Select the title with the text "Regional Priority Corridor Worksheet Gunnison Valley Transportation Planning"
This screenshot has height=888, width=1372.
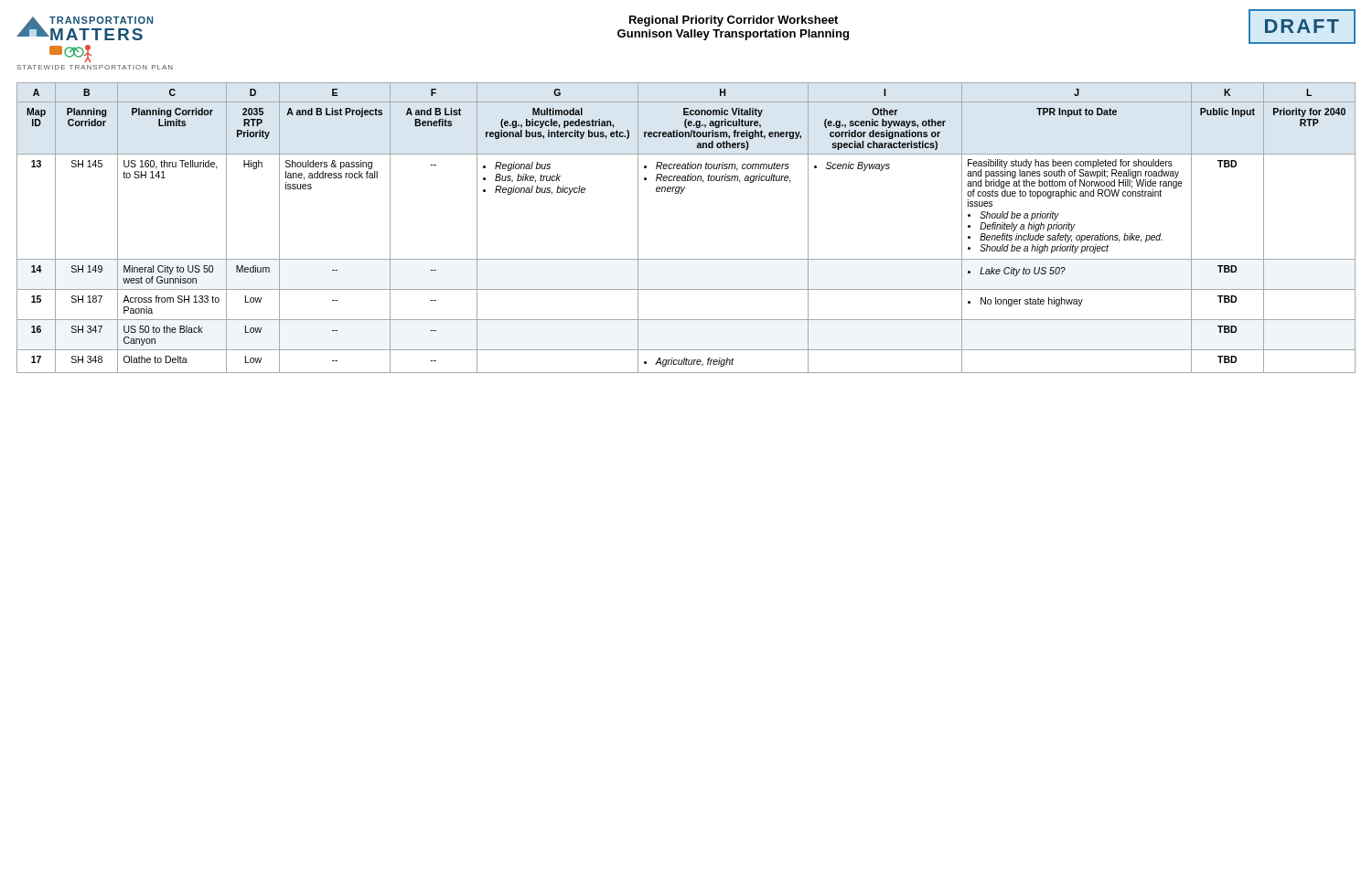[733, 27]
